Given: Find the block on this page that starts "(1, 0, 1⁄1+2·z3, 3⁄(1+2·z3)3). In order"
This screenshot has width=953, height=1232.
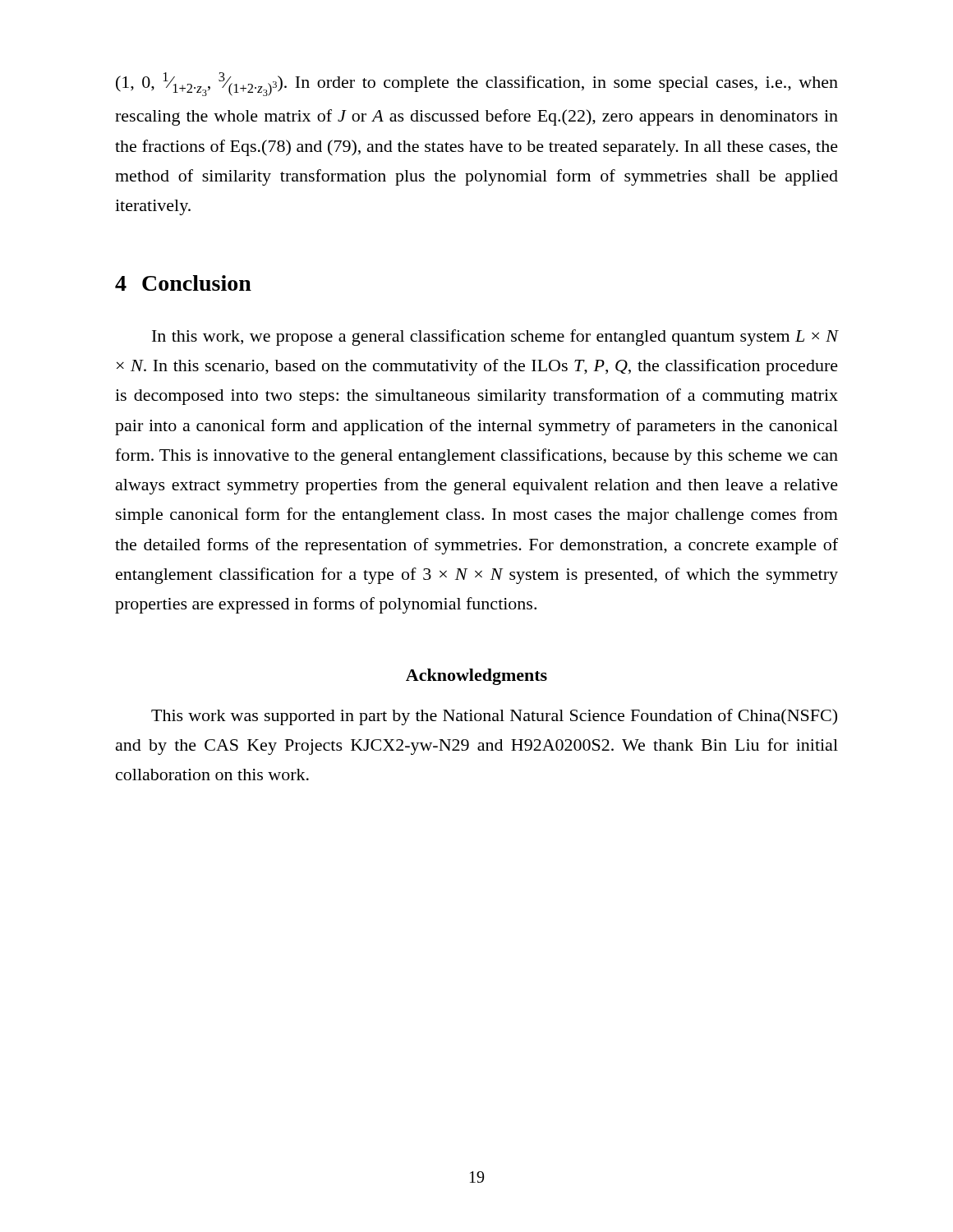Looking at the screenshot, I should [x=476, y=142].
